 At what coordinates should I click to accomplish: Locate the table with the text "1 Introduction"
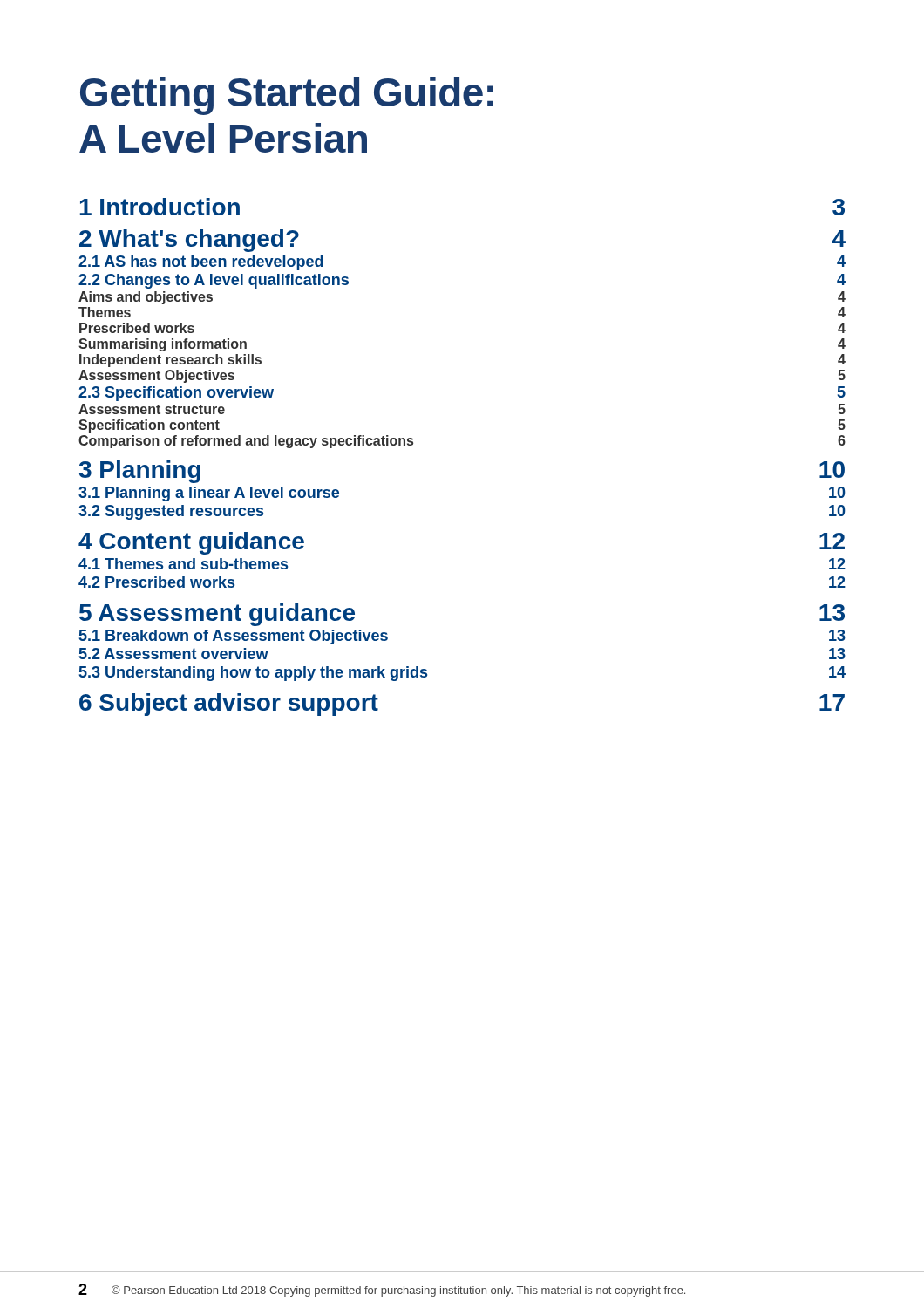click(462, 455)
